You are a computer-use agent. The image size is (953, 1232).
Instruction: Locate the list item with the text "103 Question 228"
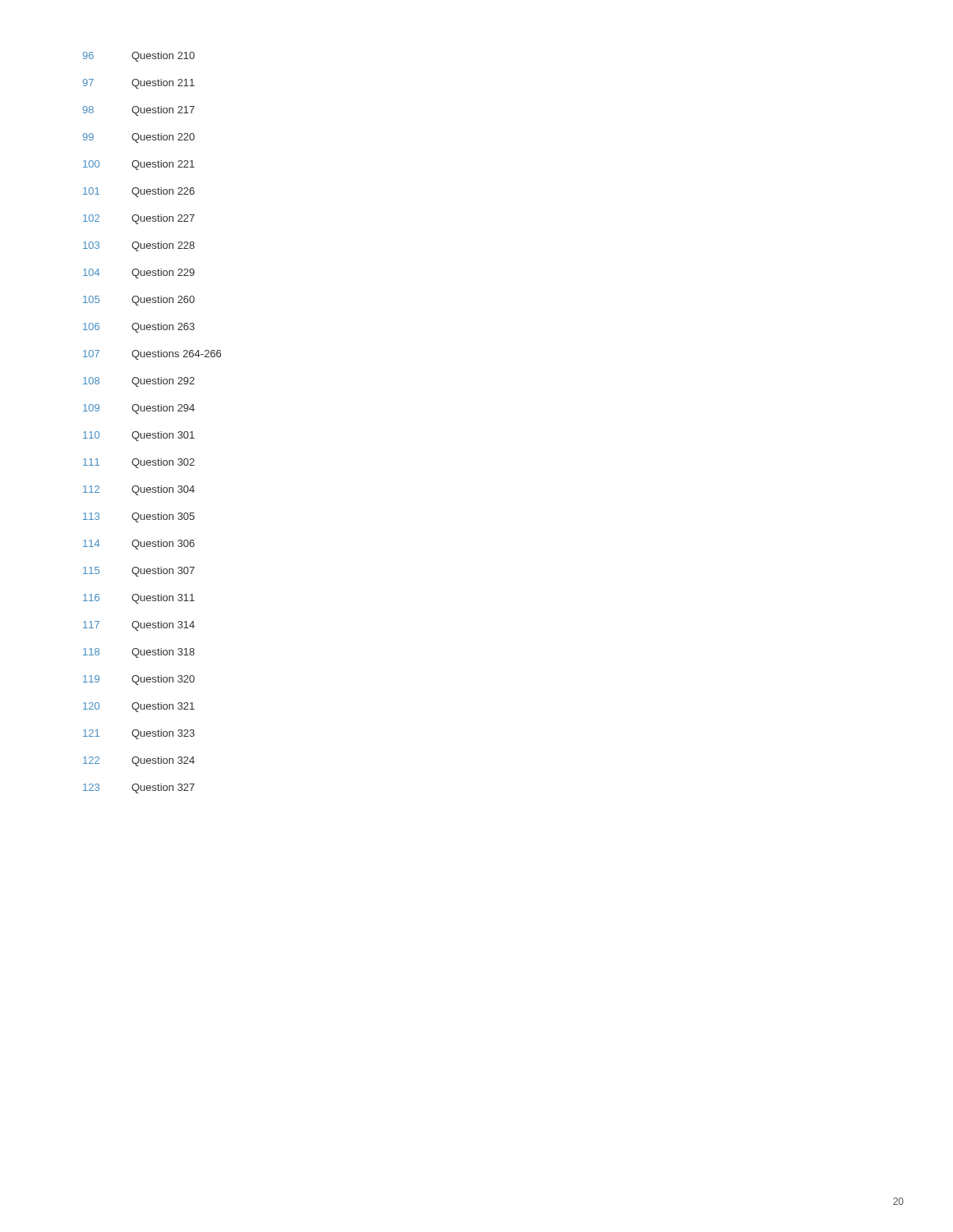pyautogui.click(x=139, y=245)
